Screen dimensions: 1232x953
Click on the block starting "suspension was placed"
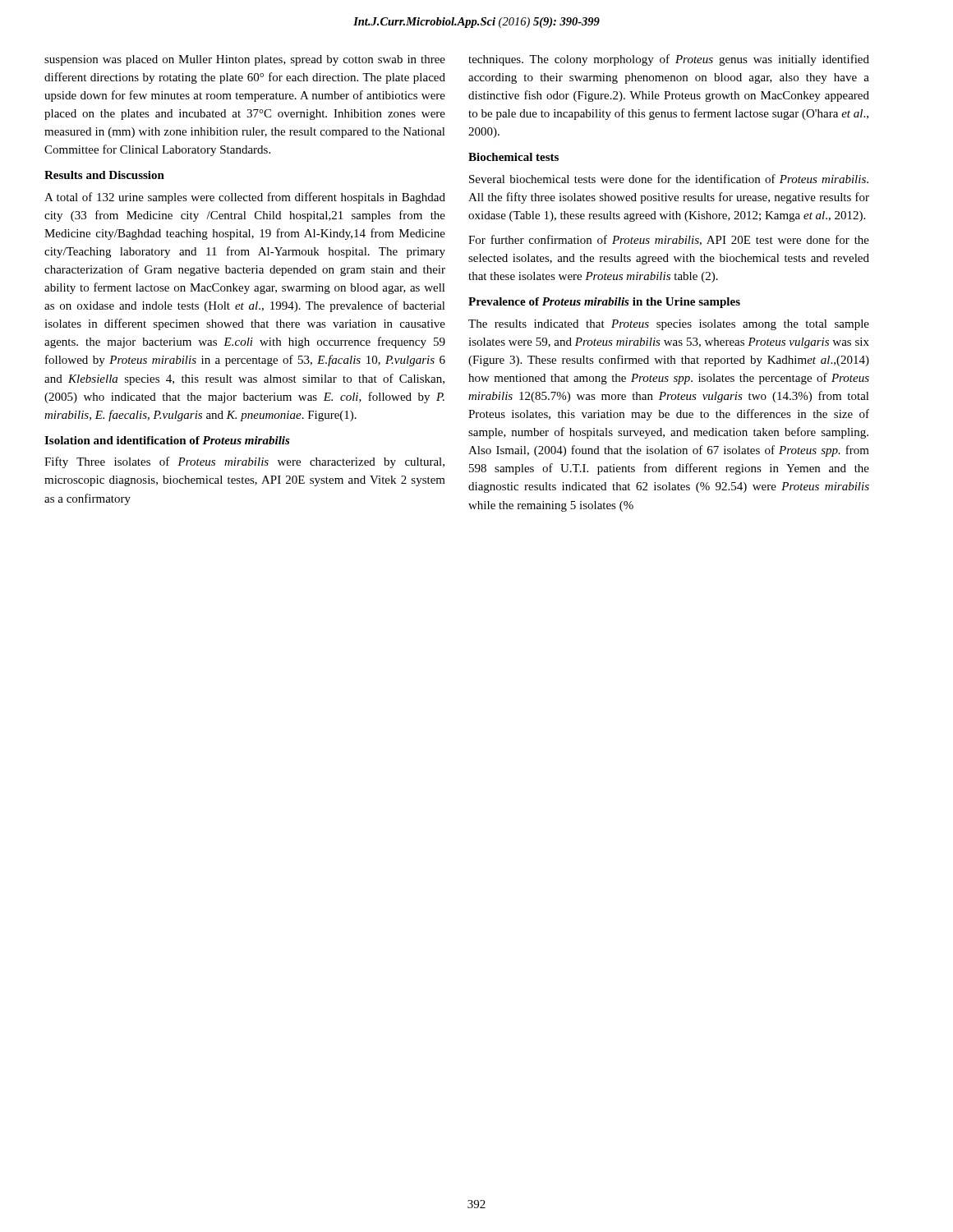tap(245, 104)
